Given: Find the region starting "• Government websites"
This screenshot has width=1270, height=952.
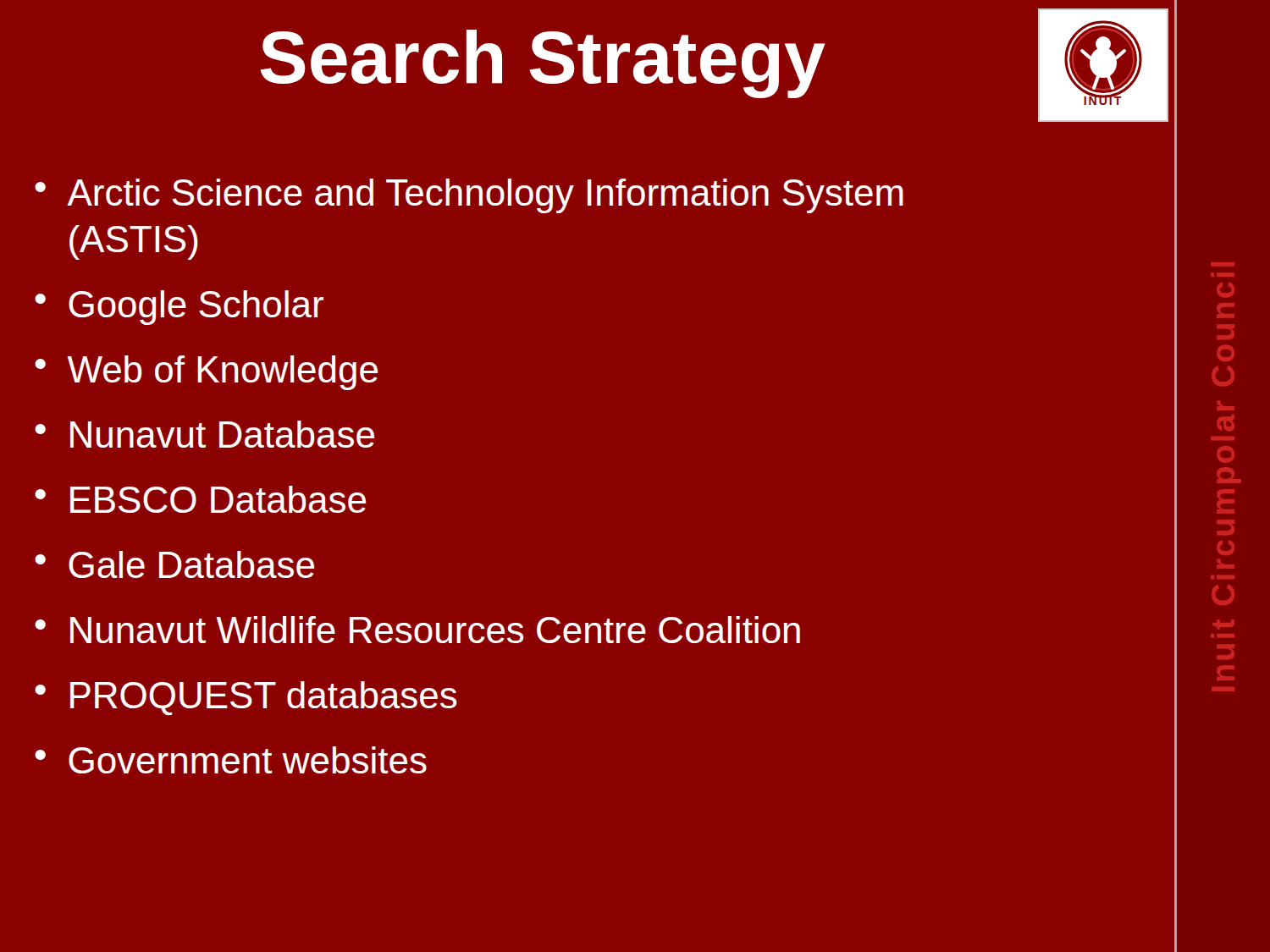Looking at the screenshot, I should tap(231, 760).
